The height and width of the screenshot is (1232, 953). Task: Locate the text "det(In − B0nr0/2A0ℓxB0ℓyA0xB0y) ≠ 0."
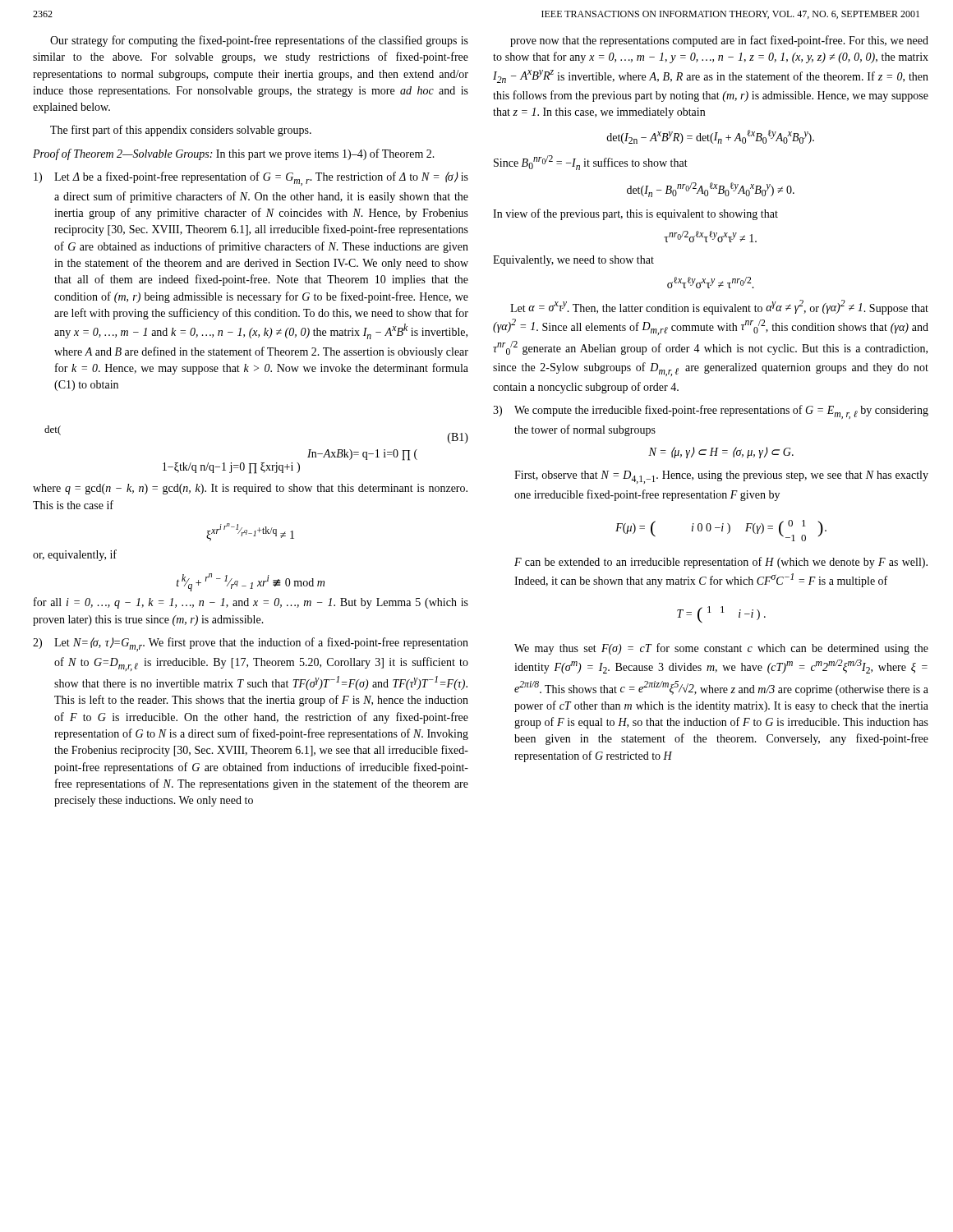click(711, 190)
